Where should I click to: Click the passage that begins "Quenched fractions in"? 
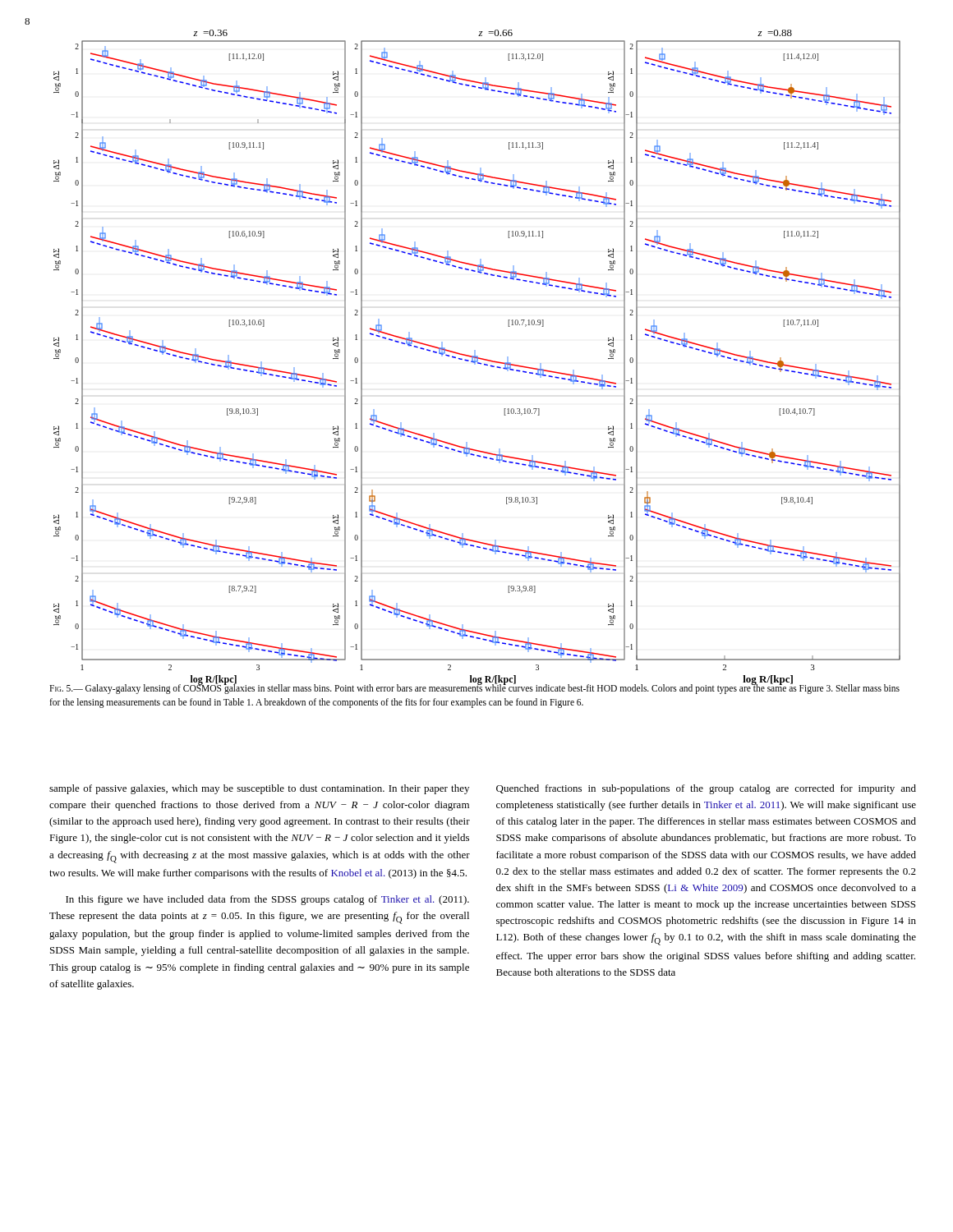click(x=706, y=880)
